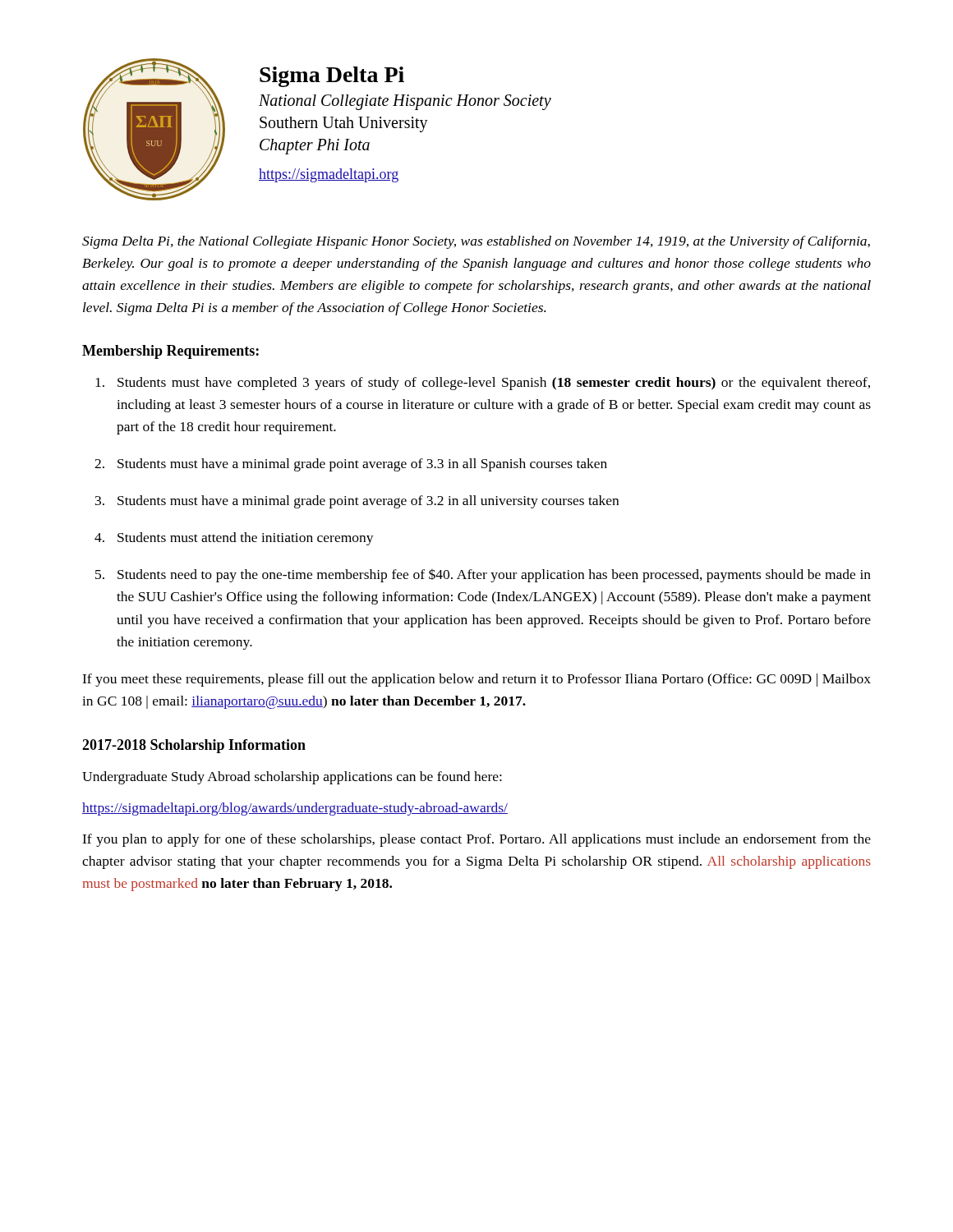This screenshot has width=953, height=1232.
Task: Point to the text block starting "Chapter Phi Iota"
Action: pyautogui.click(x=314, y=145)
